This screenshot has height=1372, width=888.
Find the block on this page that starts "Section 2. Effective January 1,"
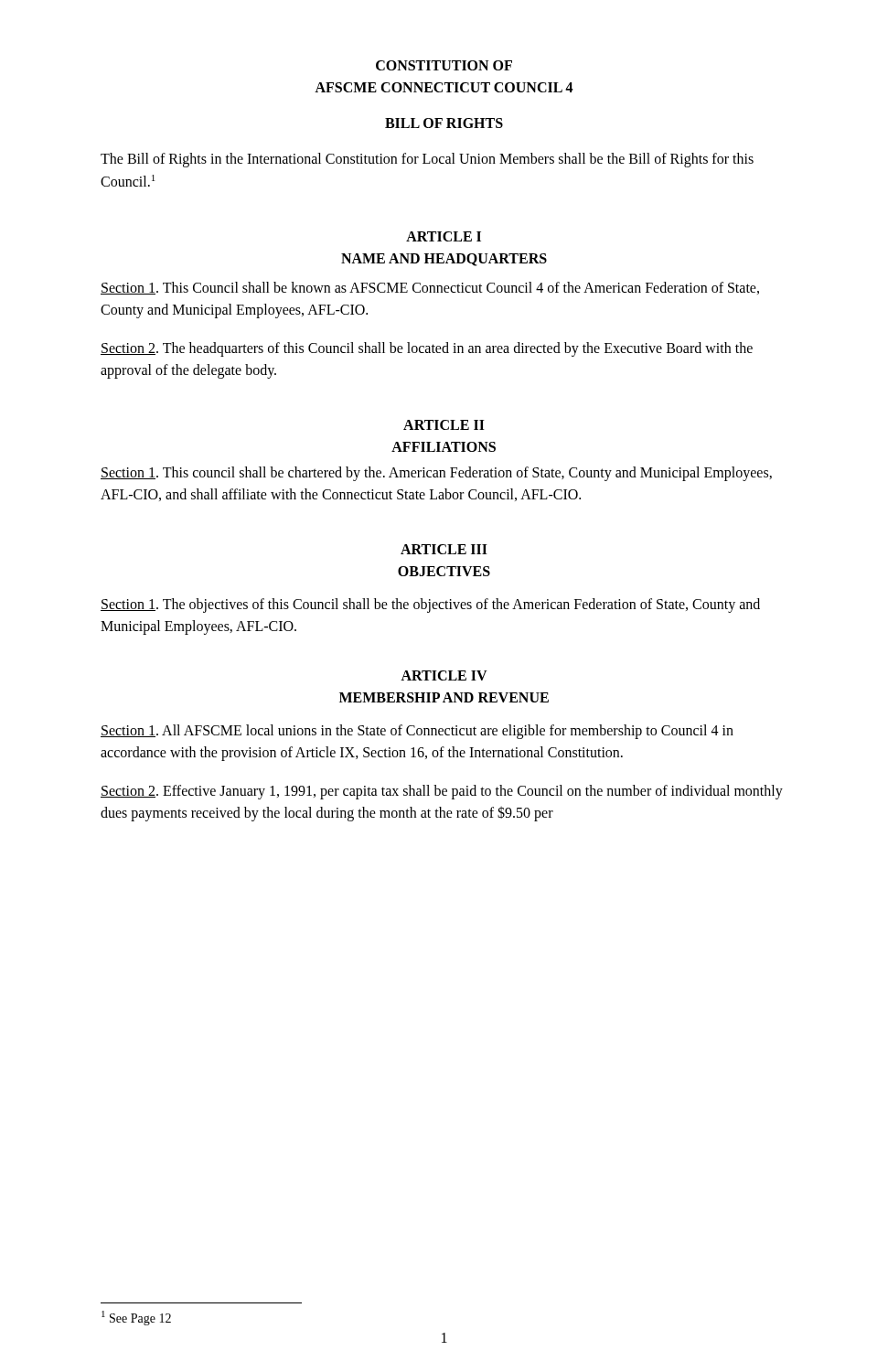coord(442,802)
